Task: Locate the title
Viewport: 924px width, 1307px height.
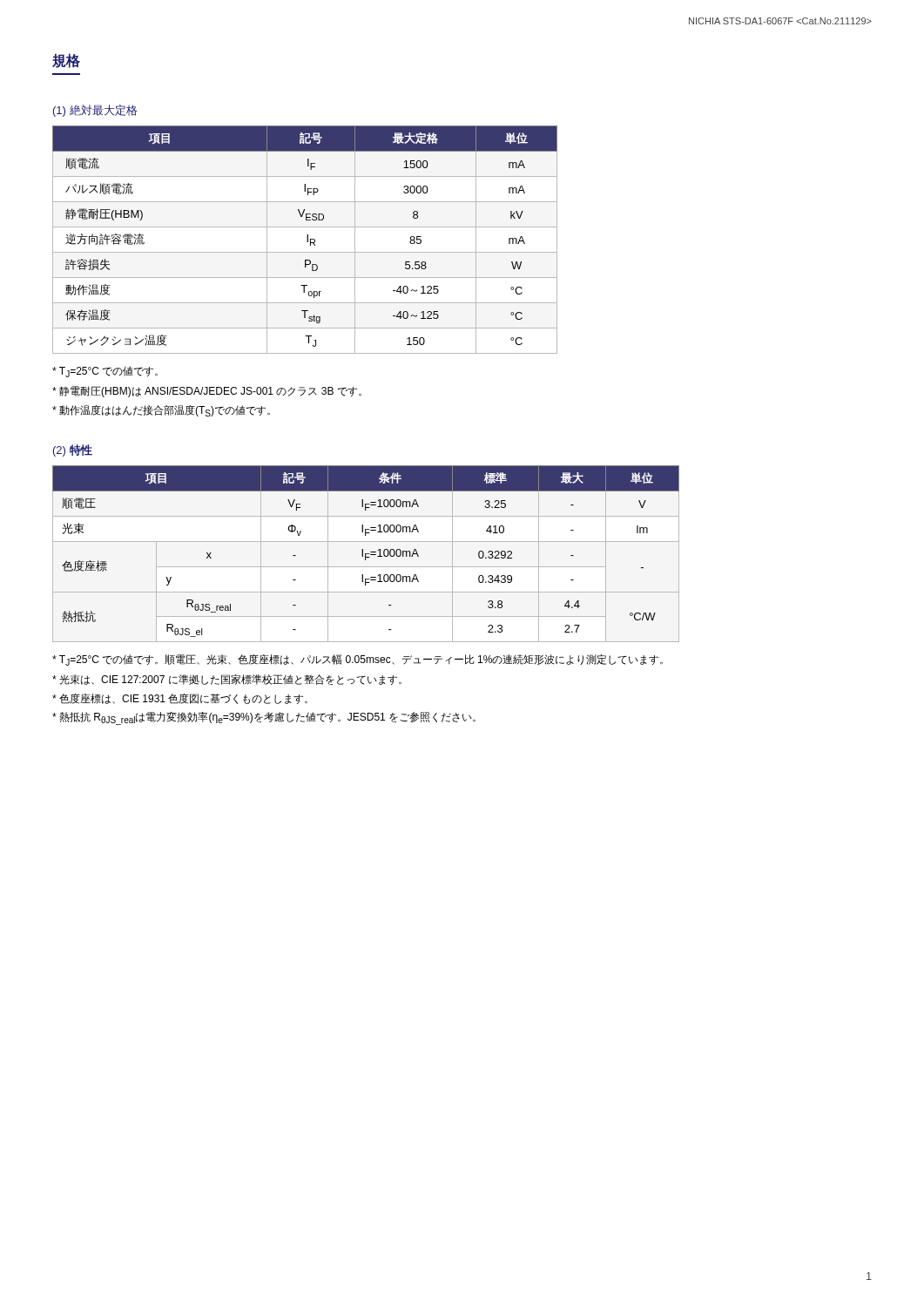Action: [x=66, y=64]
